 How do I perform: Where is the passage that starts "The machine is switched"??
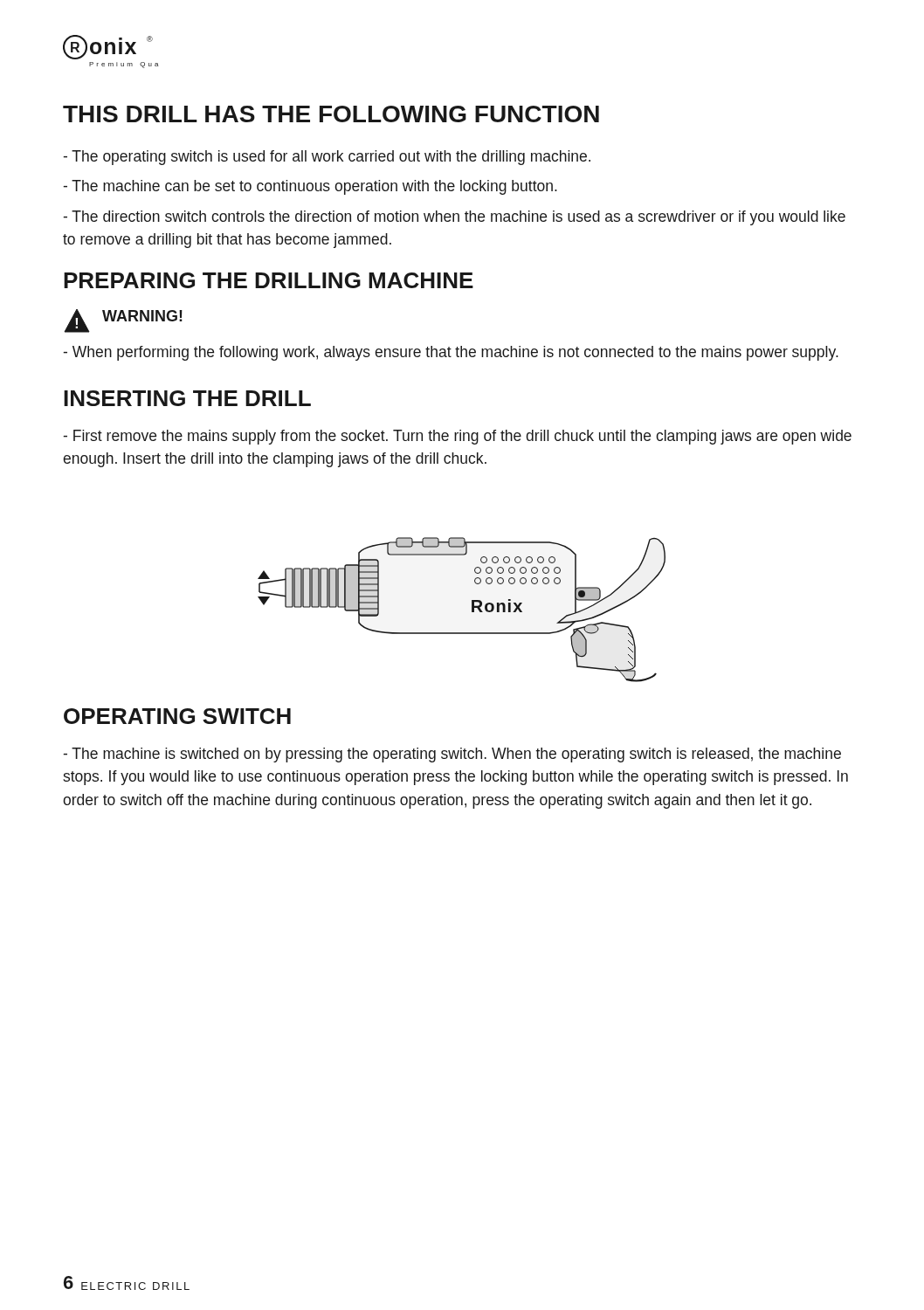pyautogui.click(x=456, y=777)
